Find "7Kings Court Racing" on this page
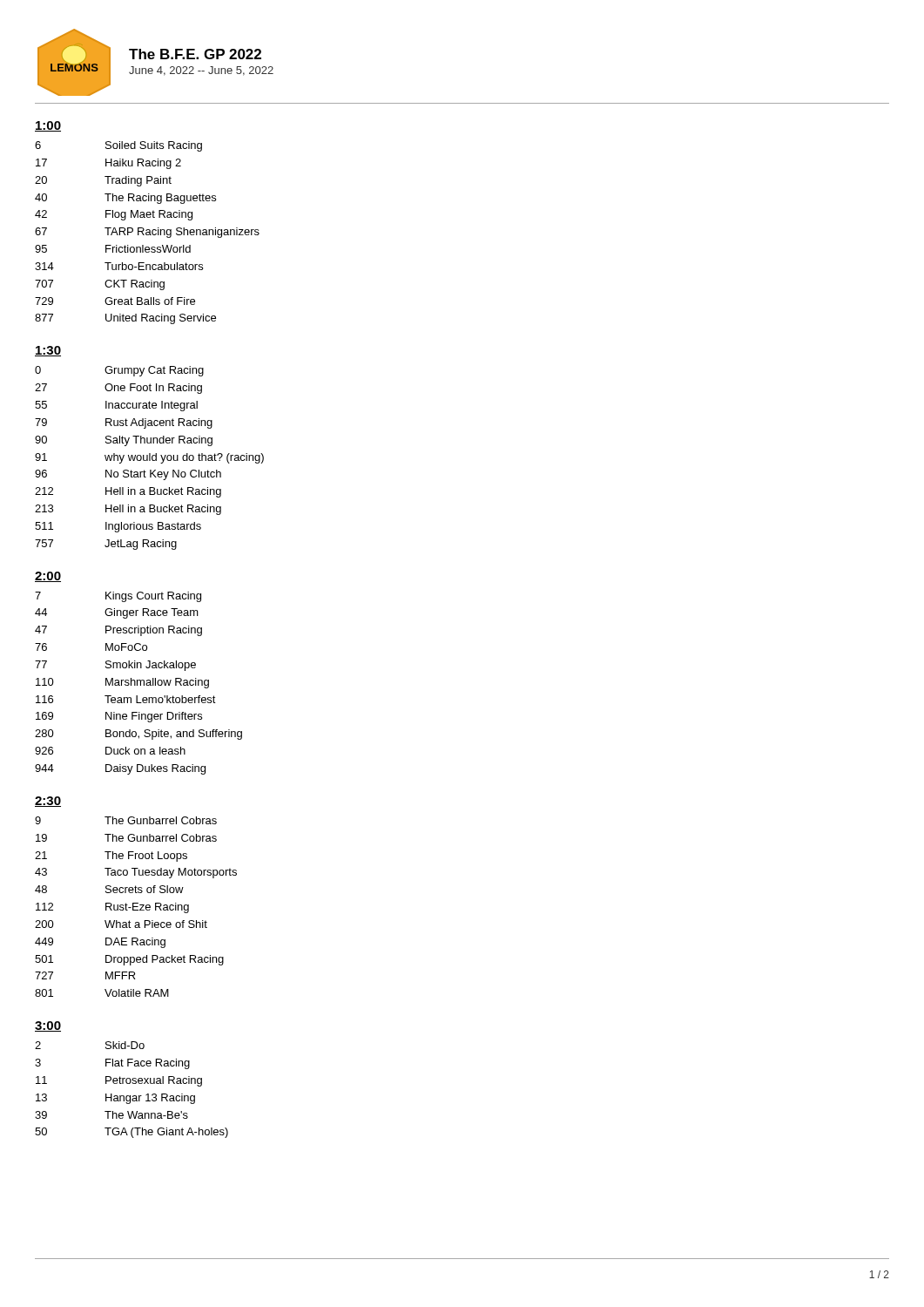924x1307 pixels. click(x=118, y=596)
